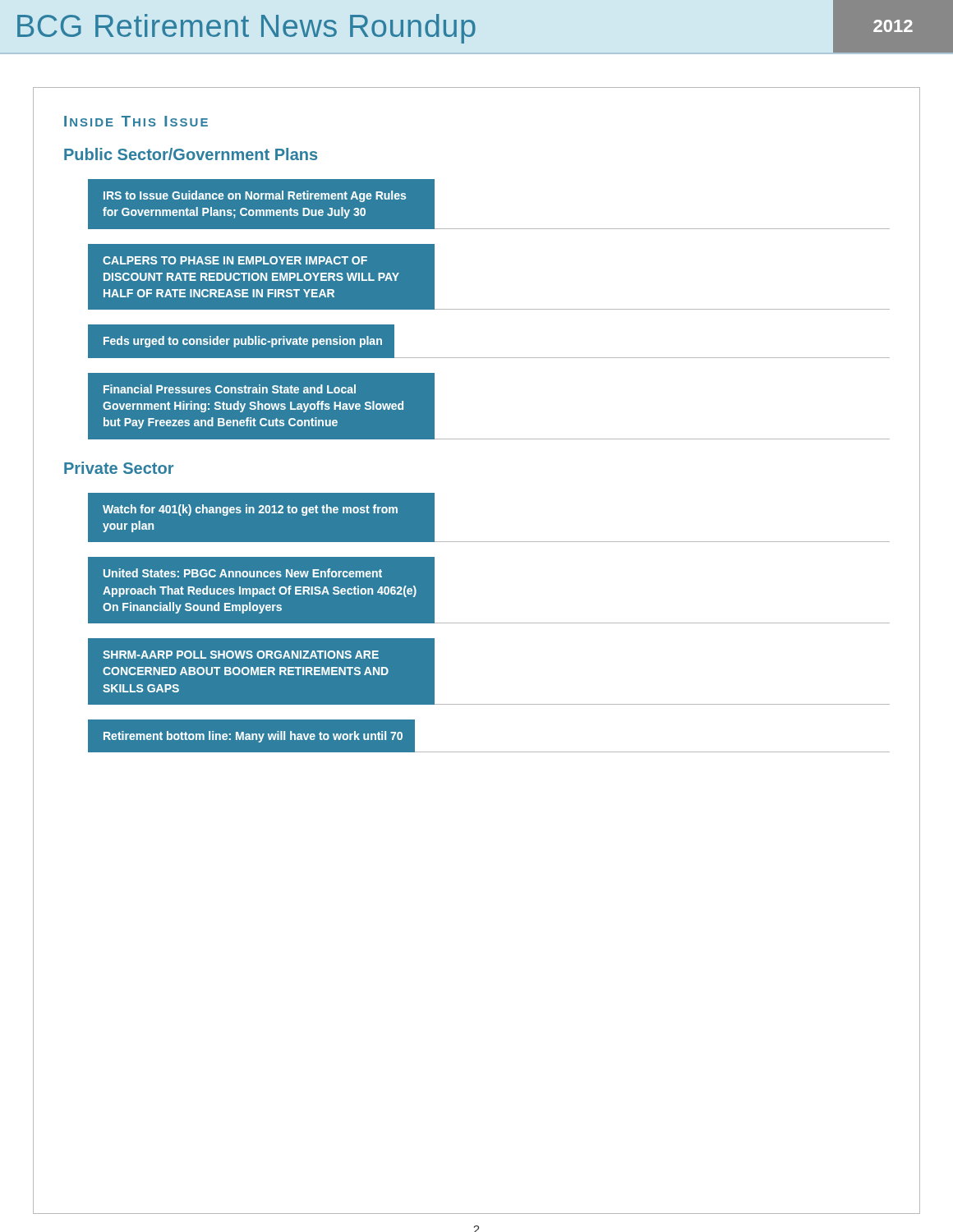Point to the text starting "Watch for 401(k) changes"
Viewport: 953px width, 1232px height.
[489, 517]
